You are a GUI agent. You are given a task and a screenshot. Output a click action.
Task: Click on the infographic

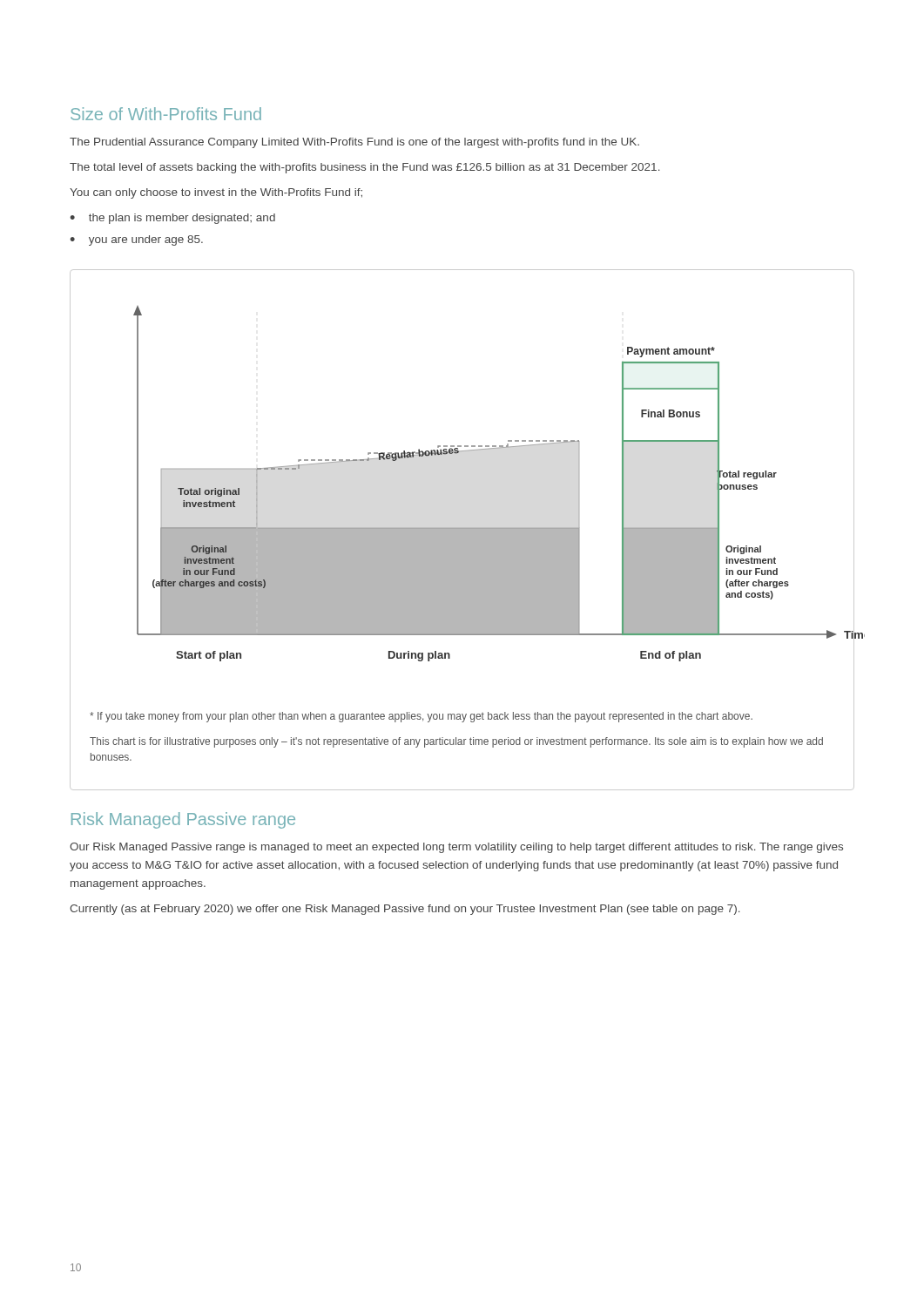pyautogui.click(x=462, y=530)
